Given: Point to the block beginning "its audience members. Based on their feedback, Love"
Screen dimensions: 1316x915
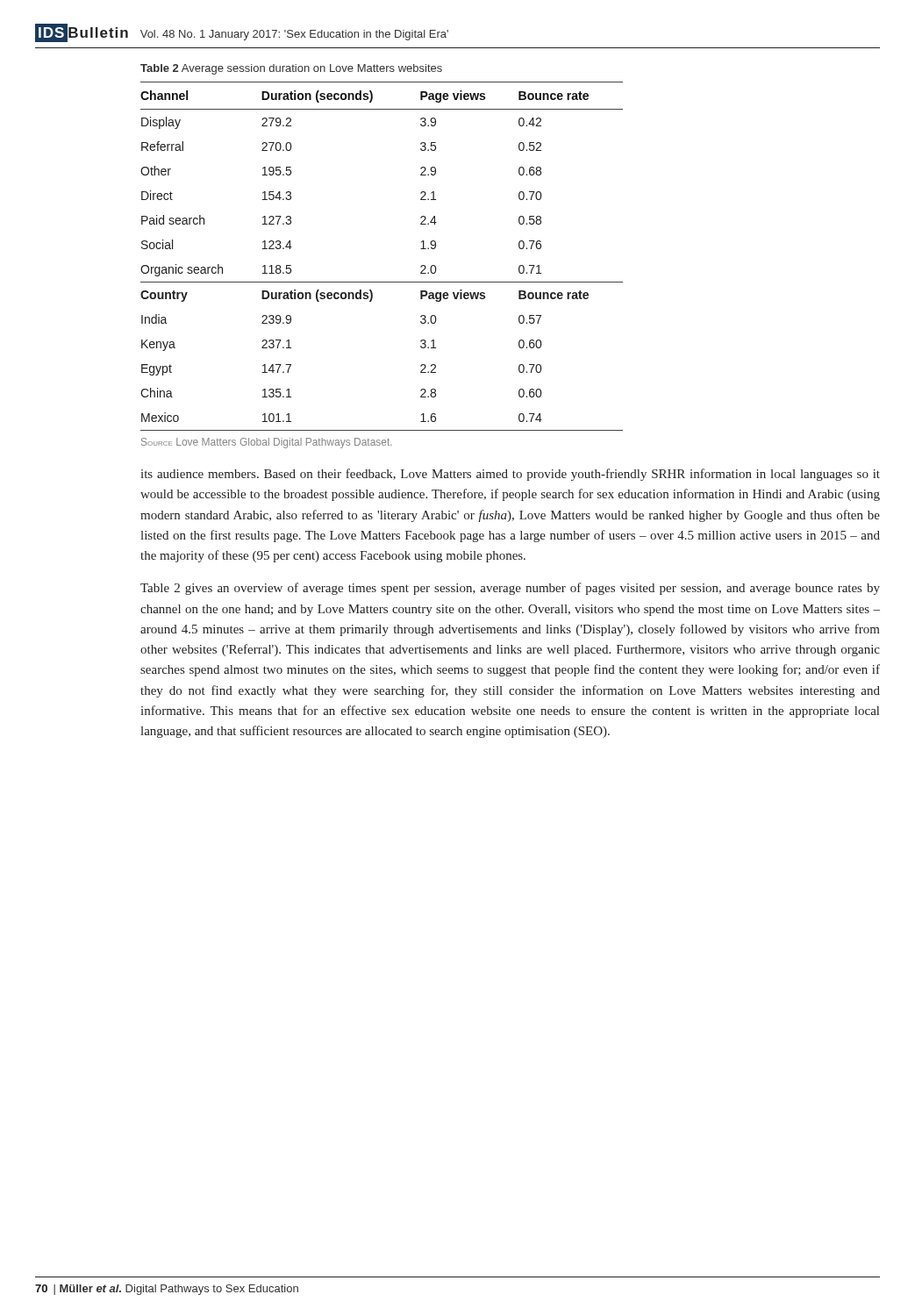Looking at the screenshot, I should (x=510, y=515).
